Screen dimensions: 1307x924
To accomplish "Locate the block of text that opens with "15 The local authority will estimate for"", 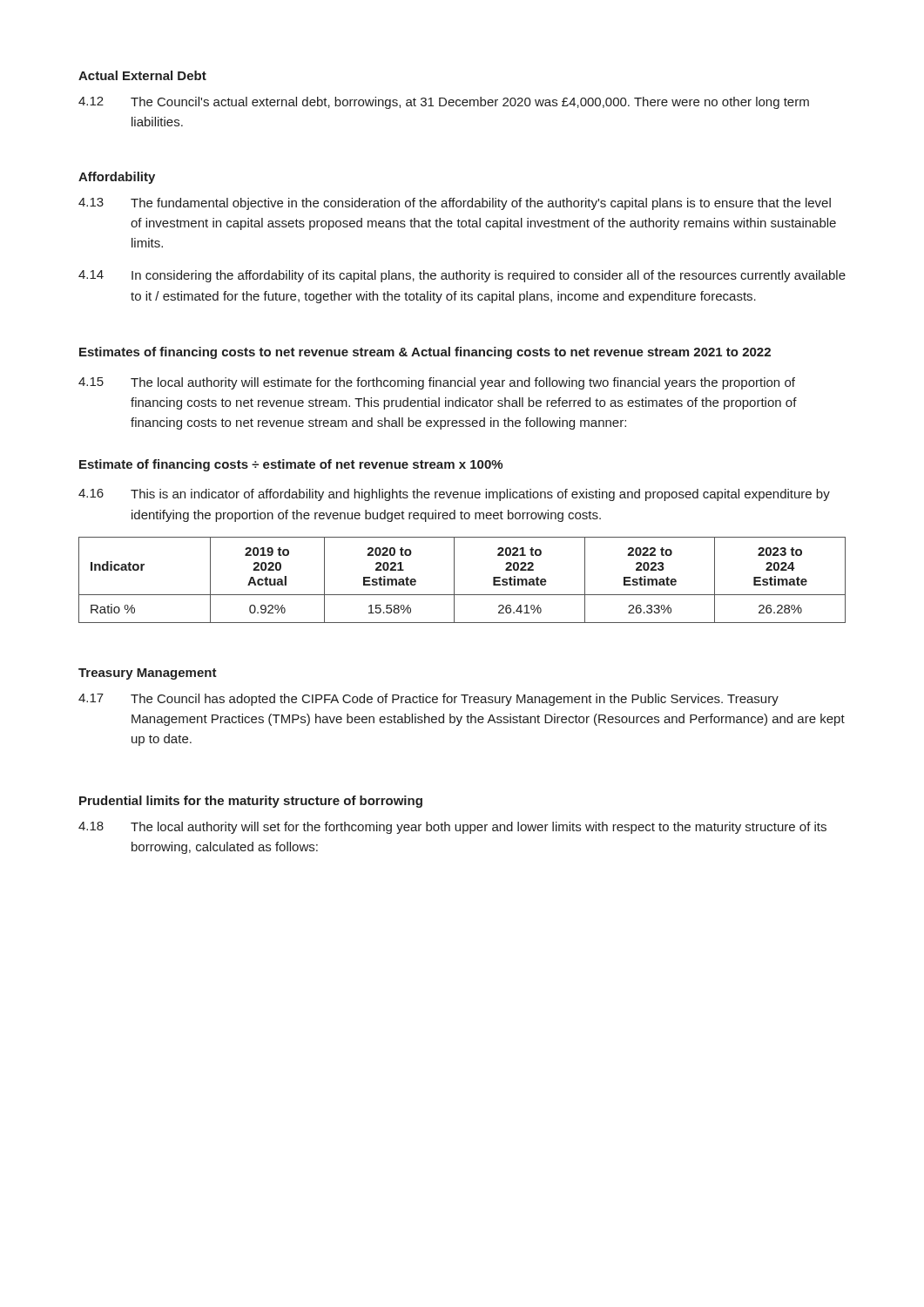I will coord(462,402).
